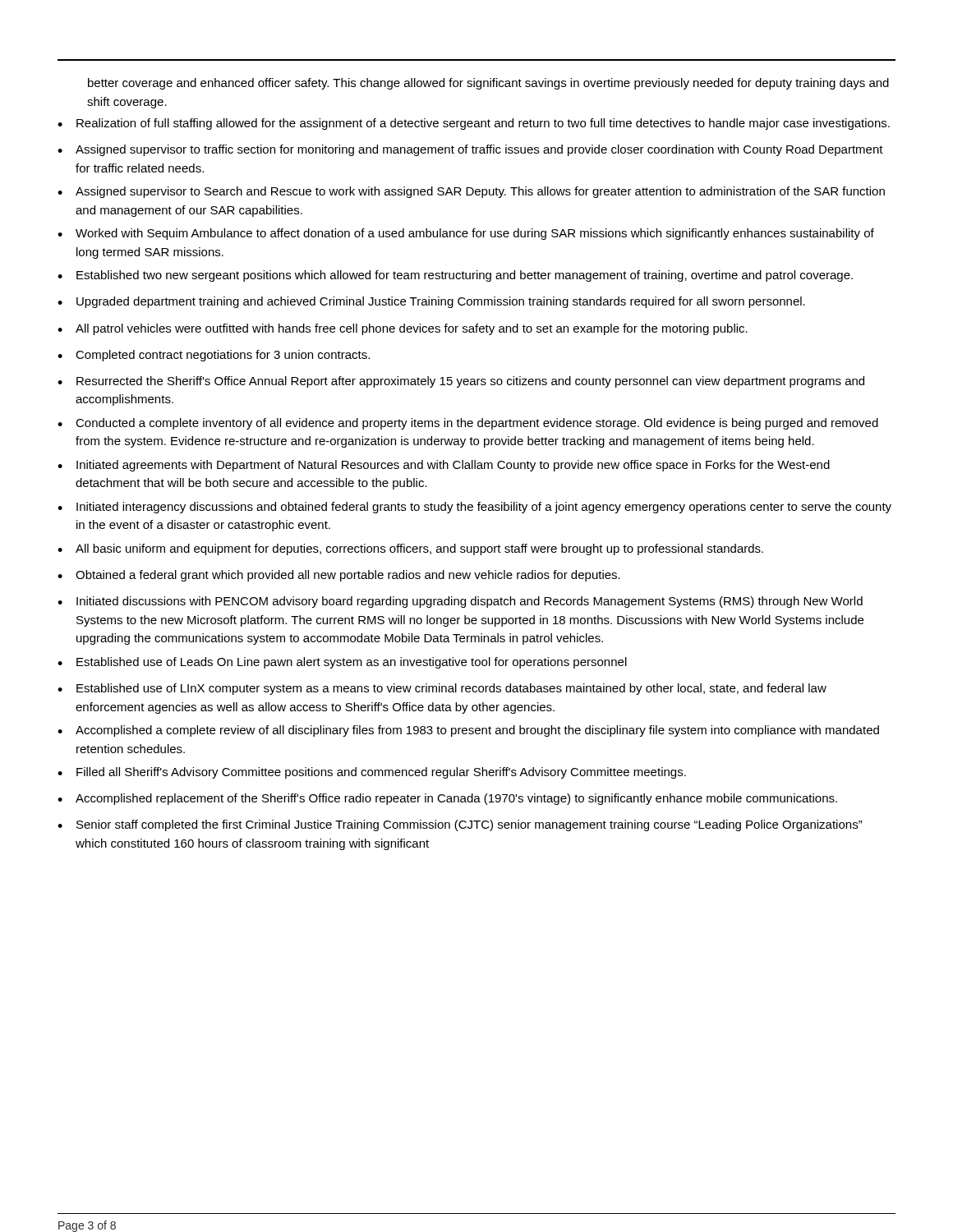Point to the element starting "• Filled all Sheriff's Advisory"
The width and height of the screenshot is (953, 1232).
click(x=476, y=774)
